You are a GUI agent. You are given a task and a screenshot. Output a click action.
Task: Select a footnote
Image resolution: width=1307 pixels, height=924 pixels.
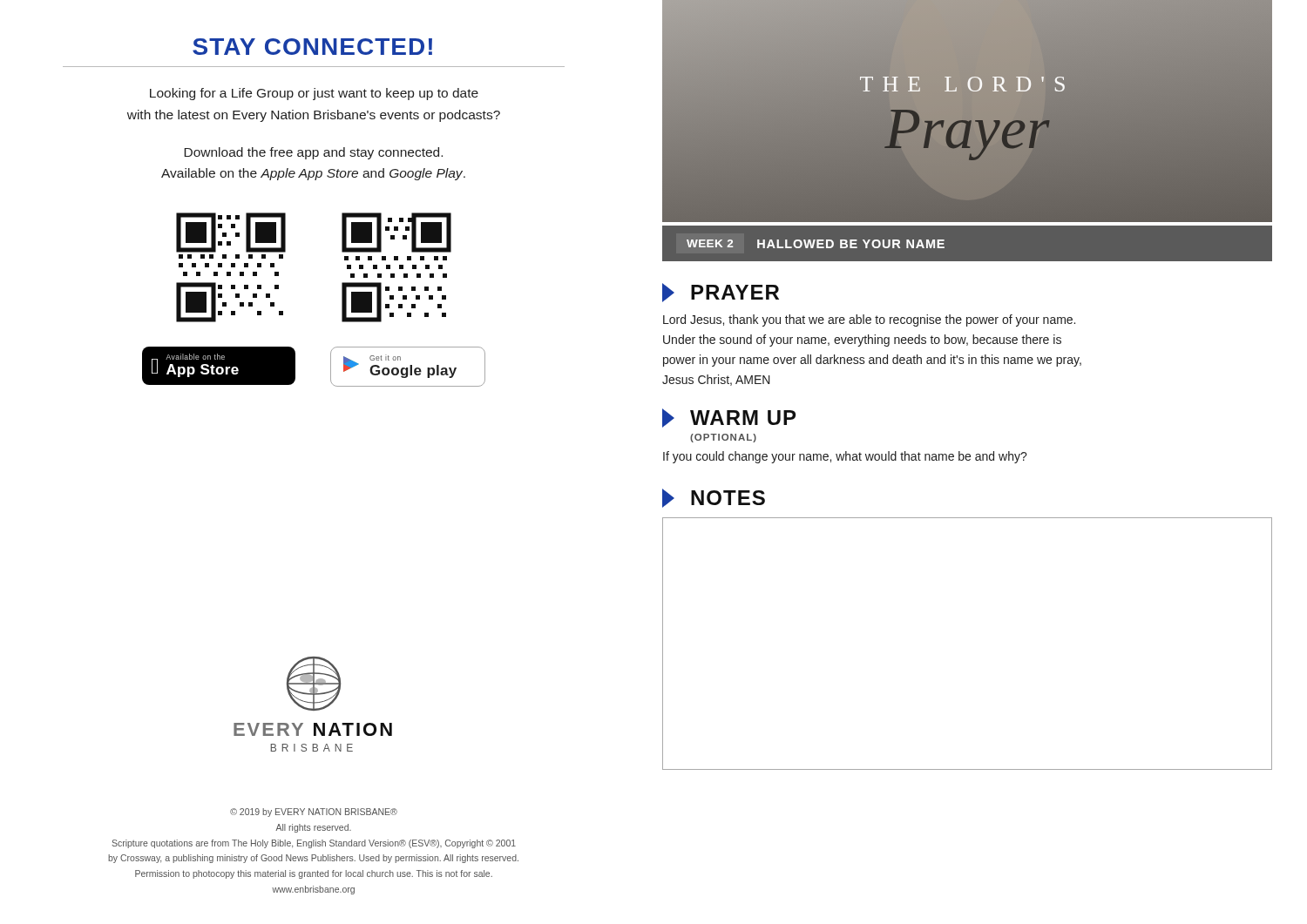(314, 850)
